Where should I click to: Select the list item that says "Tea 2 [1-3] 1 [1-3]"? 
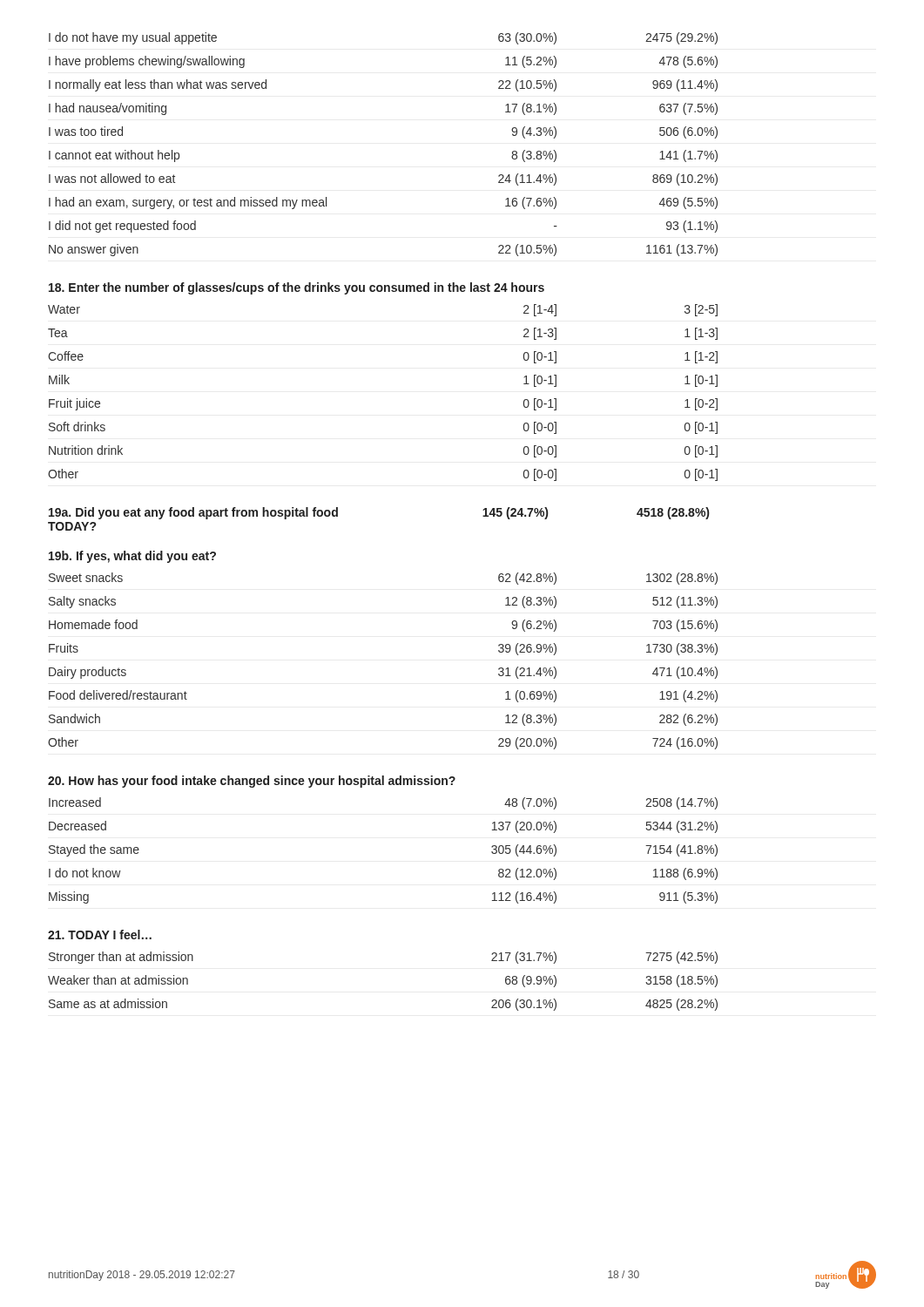coord(54,333)
